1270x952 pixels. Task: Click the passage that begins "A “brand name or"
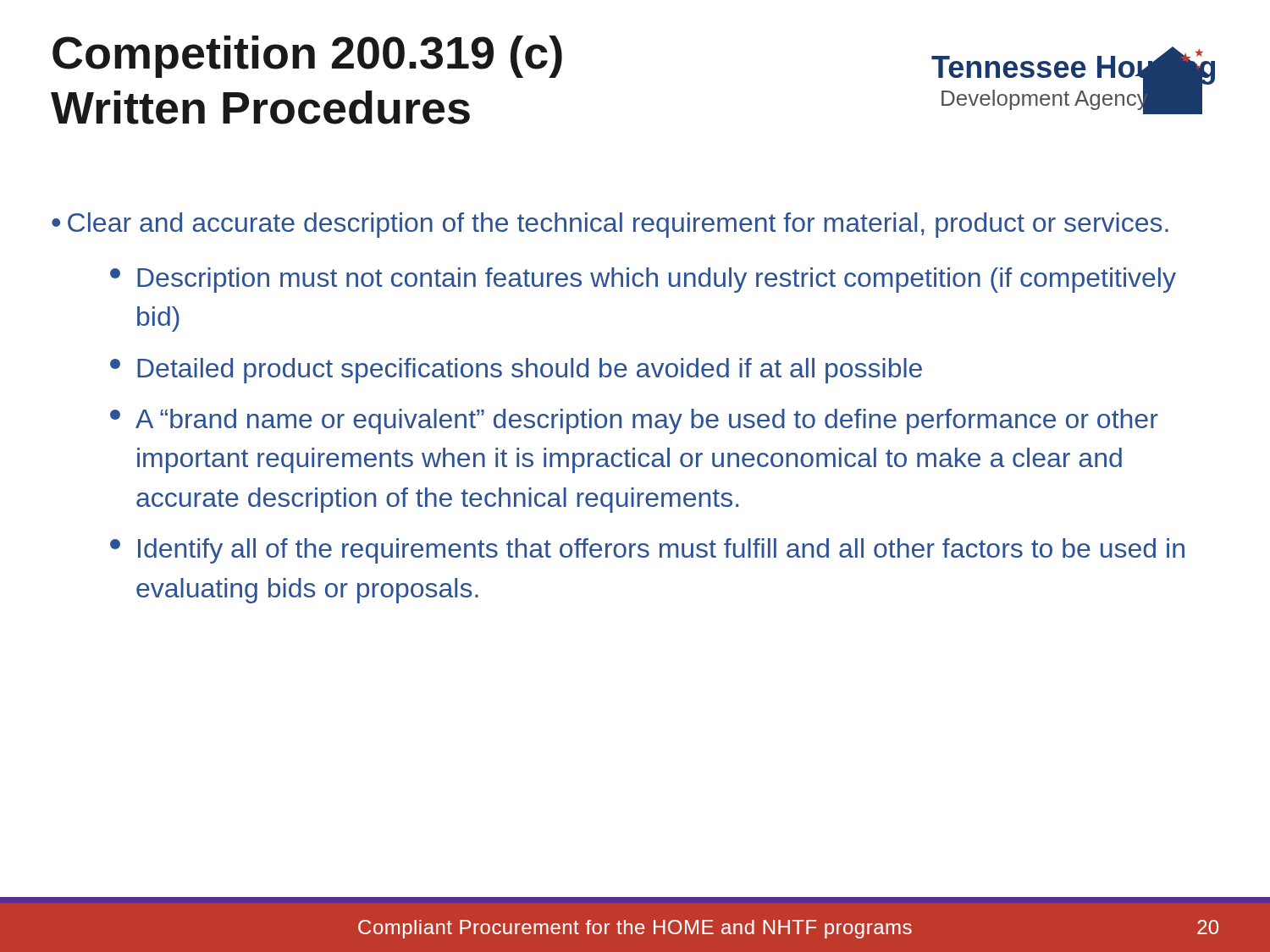click(x=665, y=458)
